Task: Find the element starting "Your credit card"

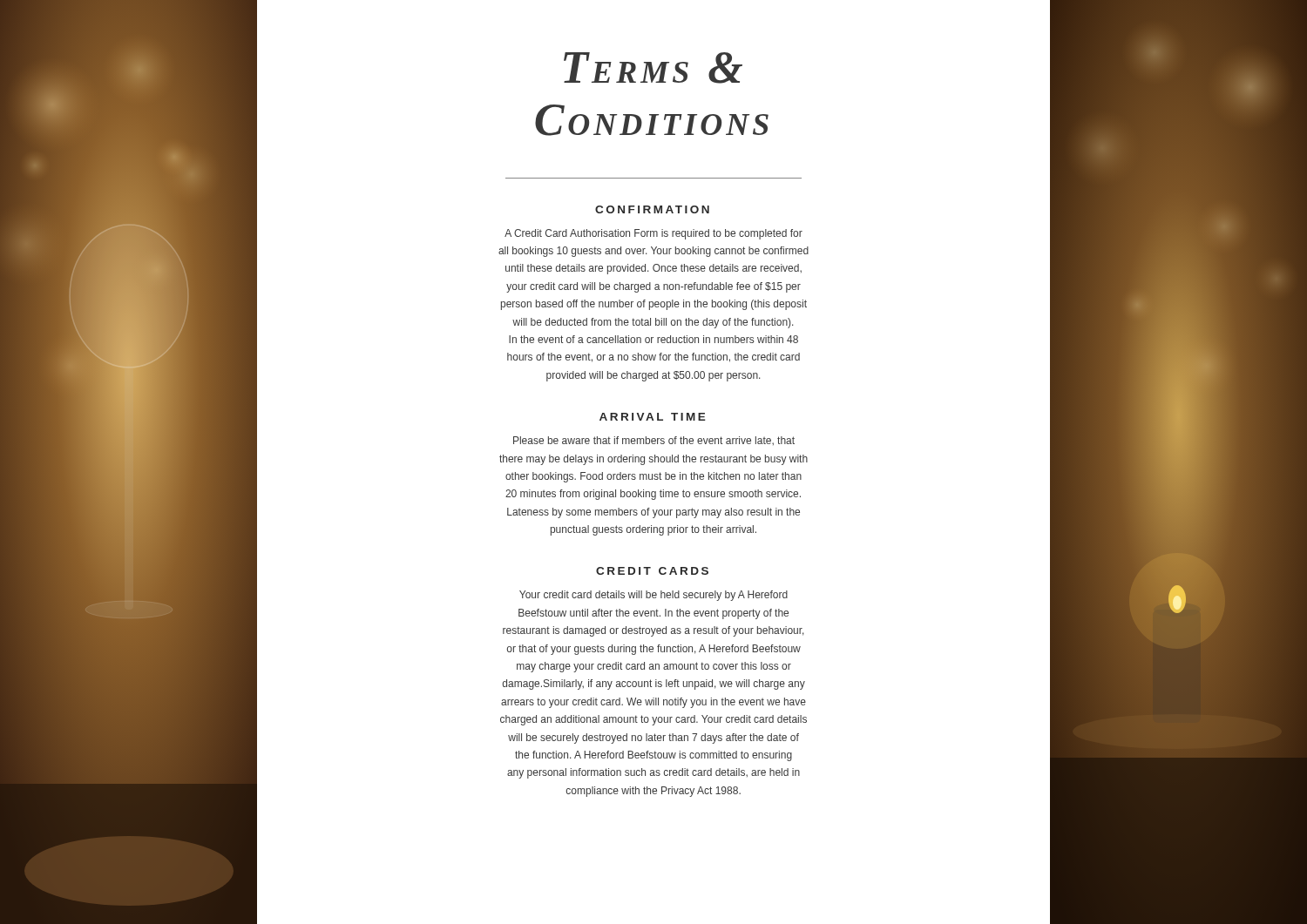Action: coord(654,693)
